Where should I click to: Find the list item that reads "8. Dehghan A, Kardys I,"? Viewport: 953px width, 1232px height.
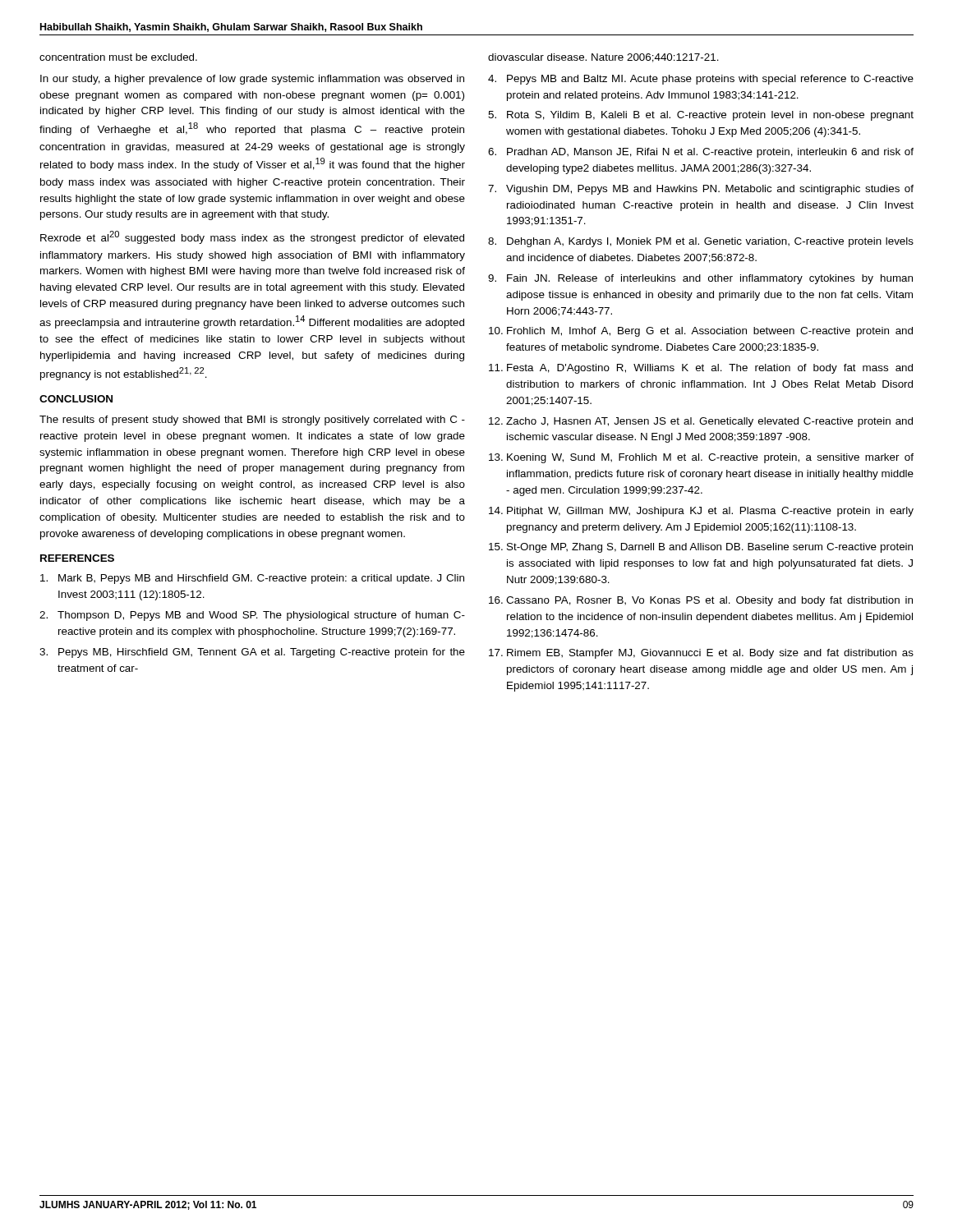[701, 250]
